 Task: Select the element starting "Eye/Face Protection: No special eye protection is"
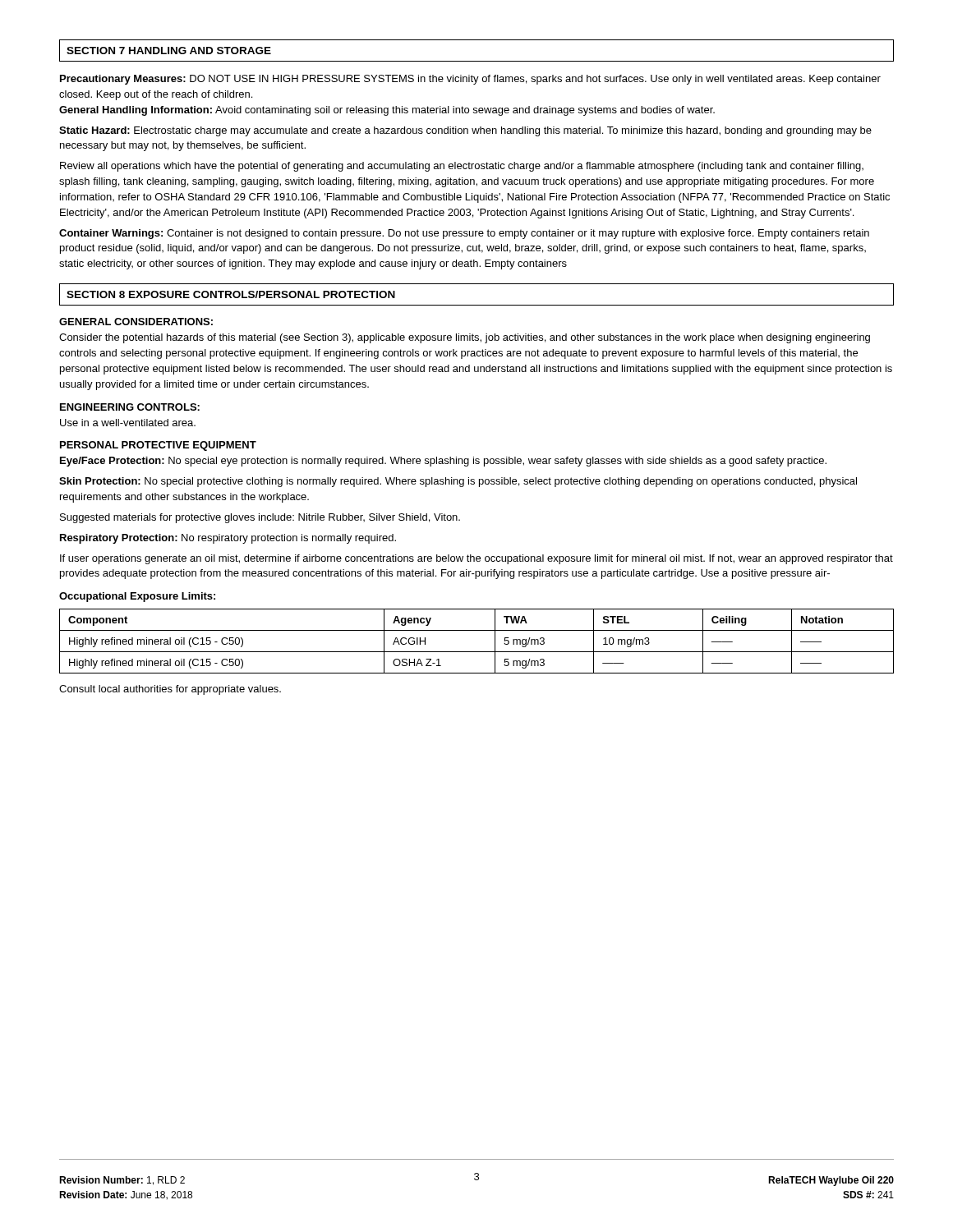pyautogui.click(x=443, y=462)
